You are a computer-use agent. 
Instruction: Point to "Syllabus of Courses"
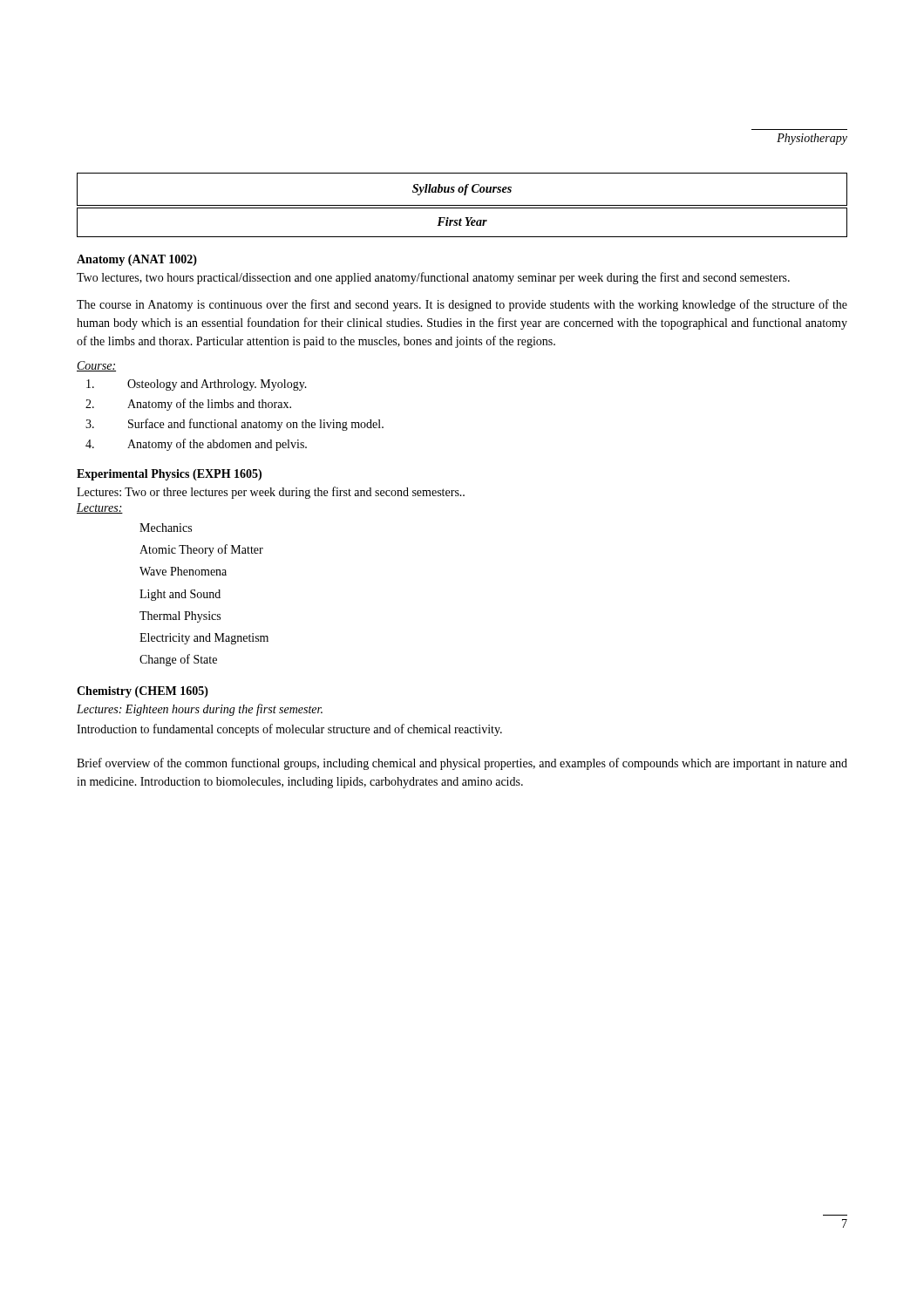click(x=462, y=189)
